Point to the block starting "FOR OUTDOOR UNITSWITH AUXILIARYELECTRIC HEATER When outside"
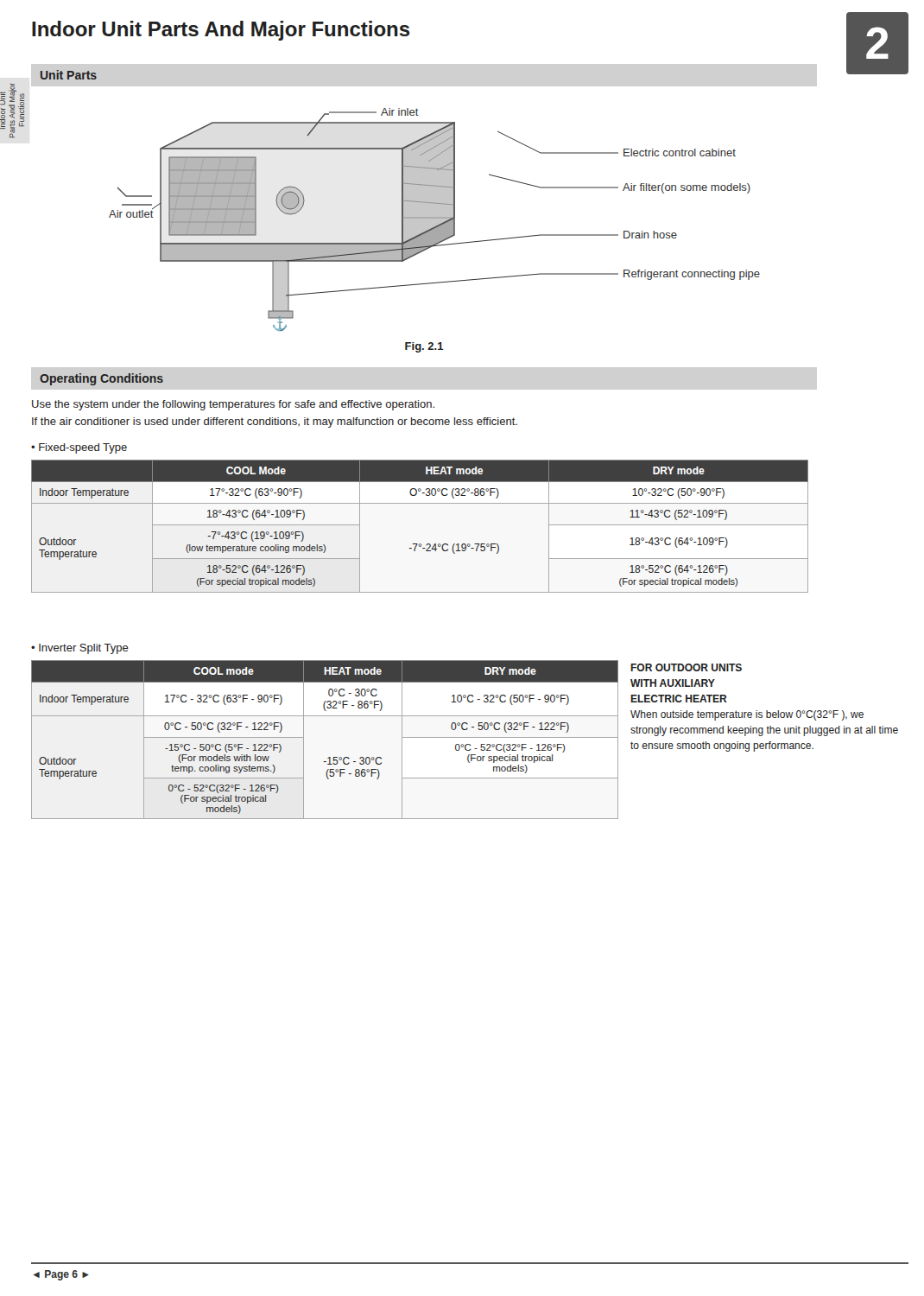 tap(764, 707)
